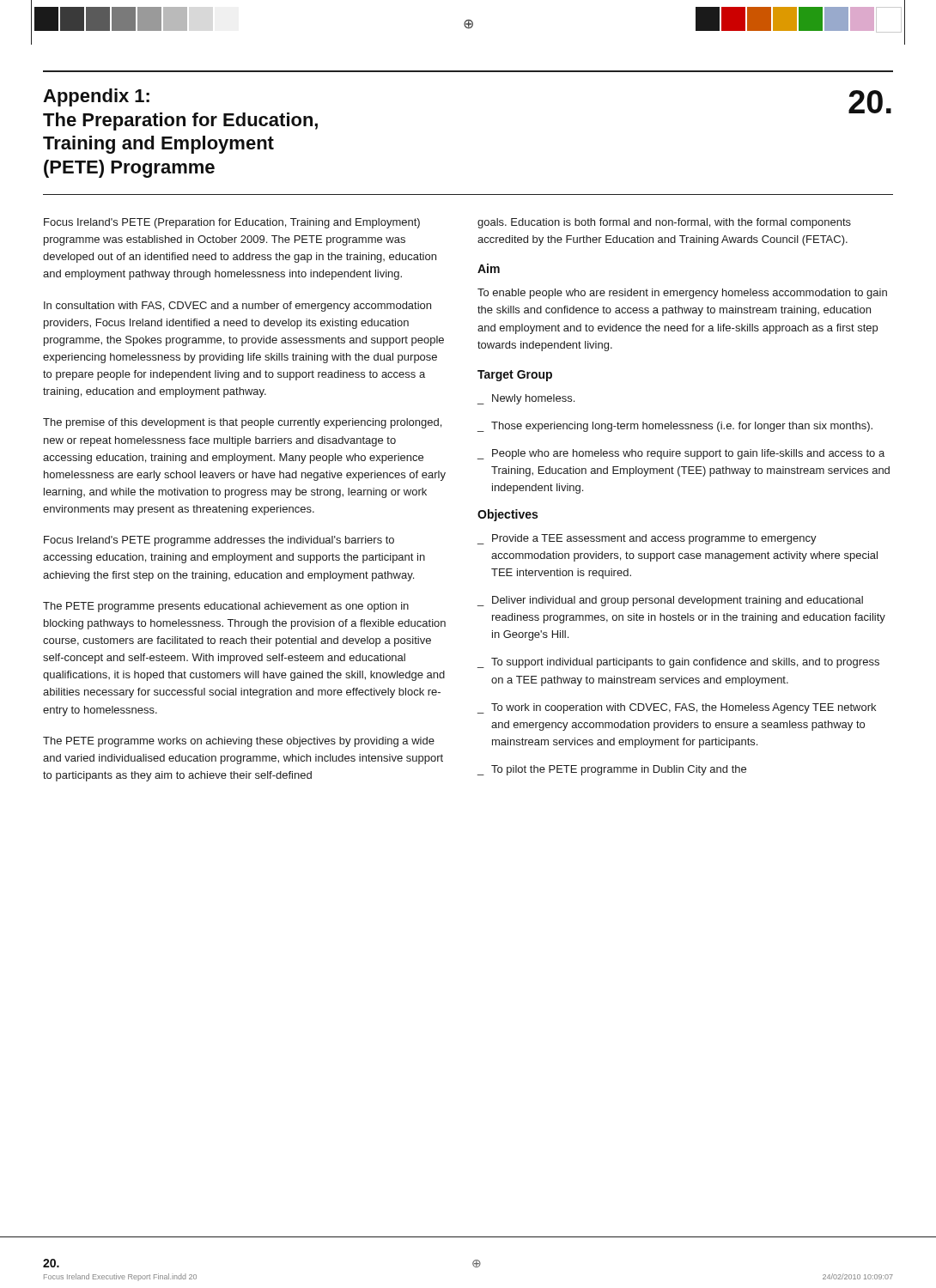Find the block on this page that starts "The PETE programme presents educational achievement"
The image size is (936, 1288).
(x=245, y=657)
